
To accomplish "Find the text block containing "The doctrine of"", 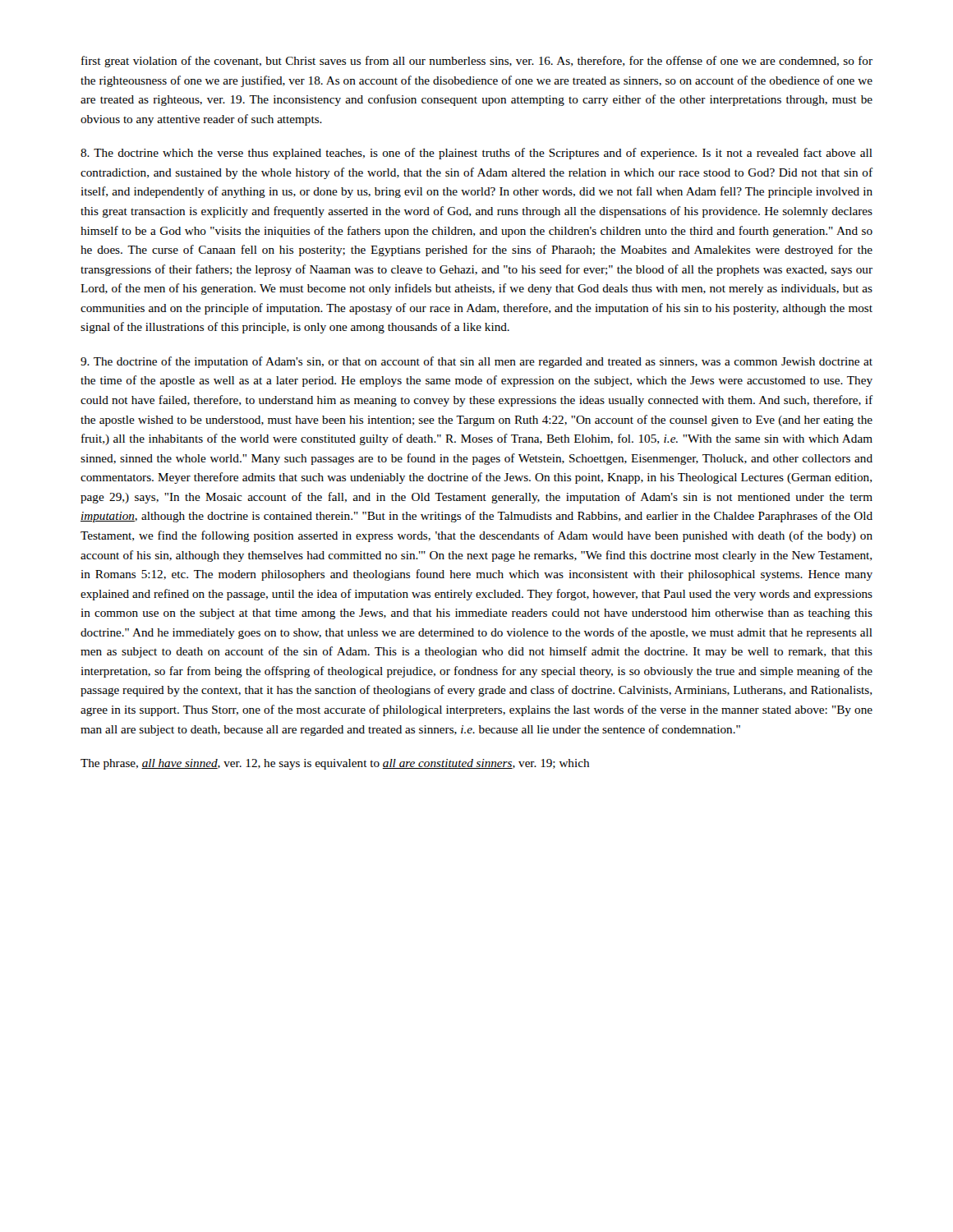I will 476,545.
